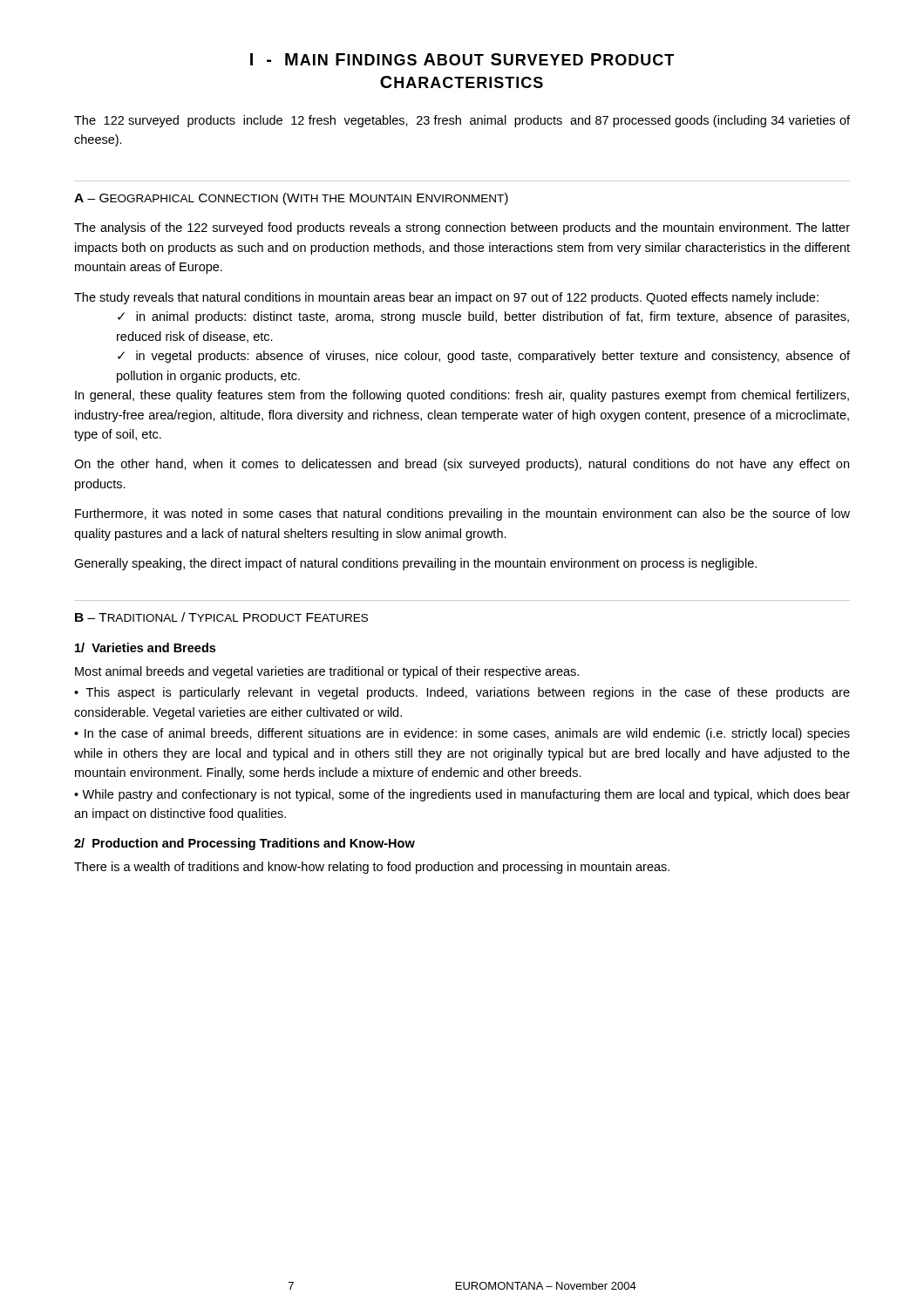Click on the list item with the text "✓ in animal products:"

(483, 326)
